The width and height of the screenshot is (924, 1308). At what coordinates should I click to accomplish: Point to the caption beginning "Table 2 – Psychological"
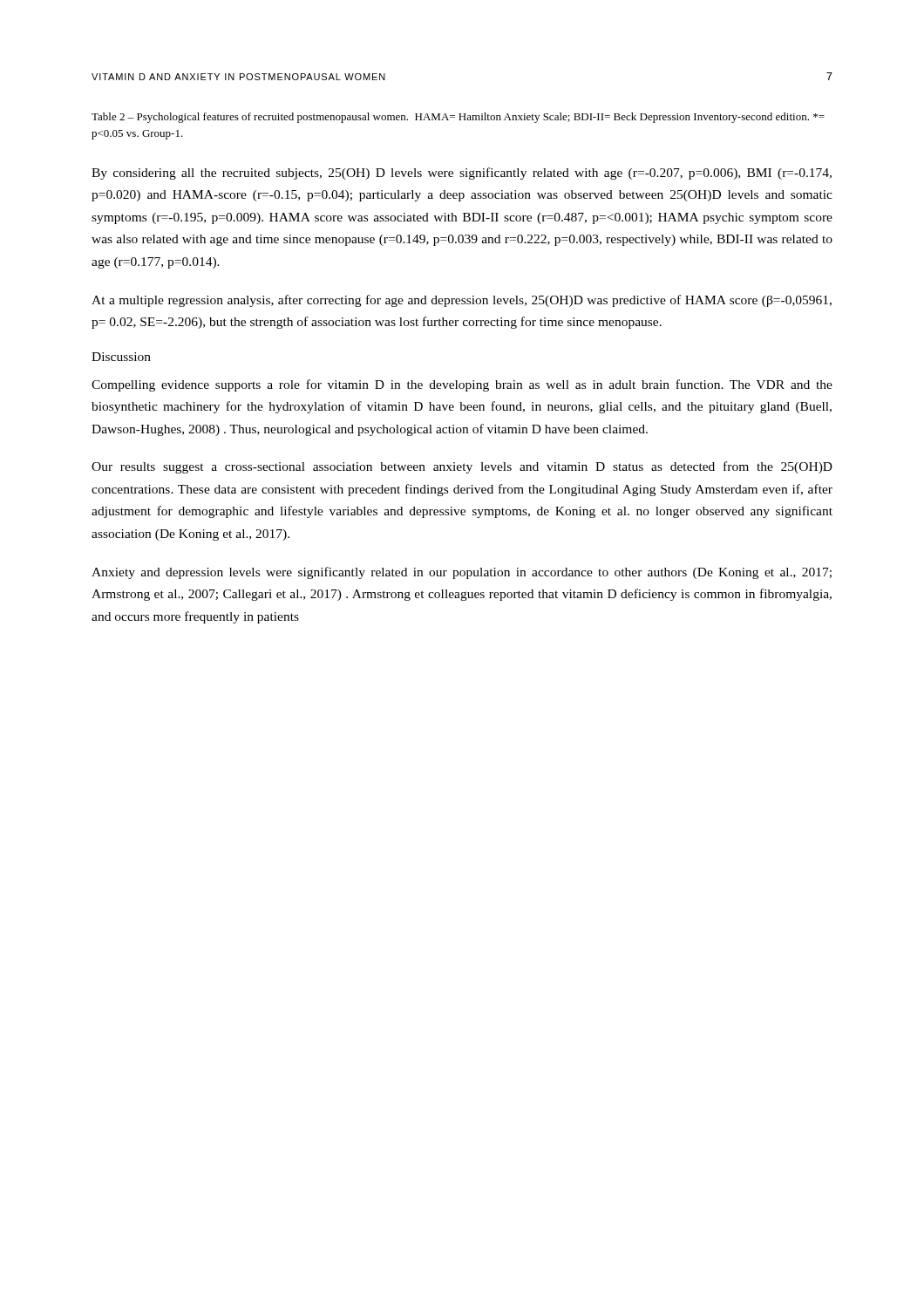458,125
